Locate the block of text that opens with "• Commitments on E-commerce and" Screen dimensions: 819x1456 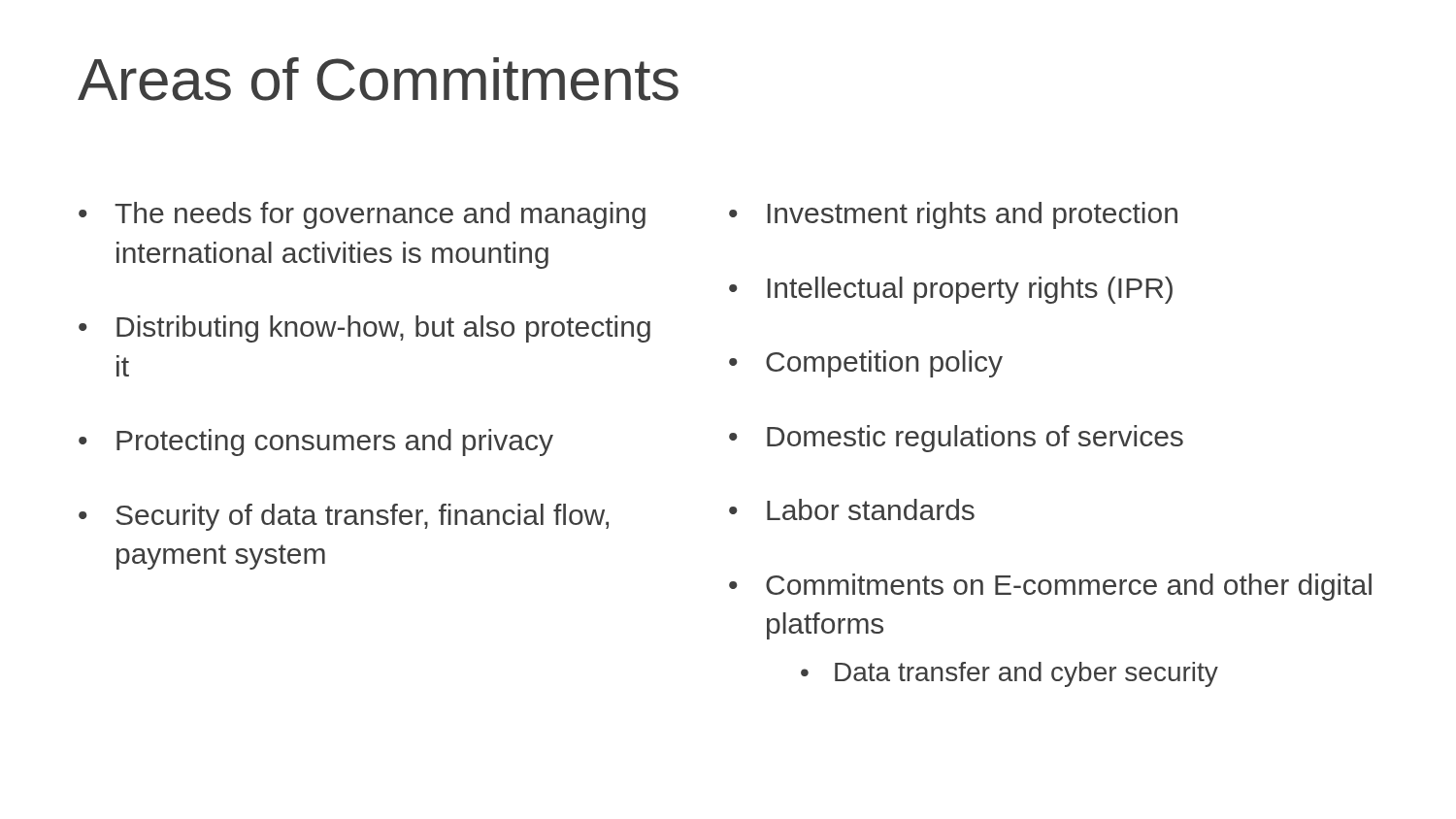click(x=1050, y=587)
